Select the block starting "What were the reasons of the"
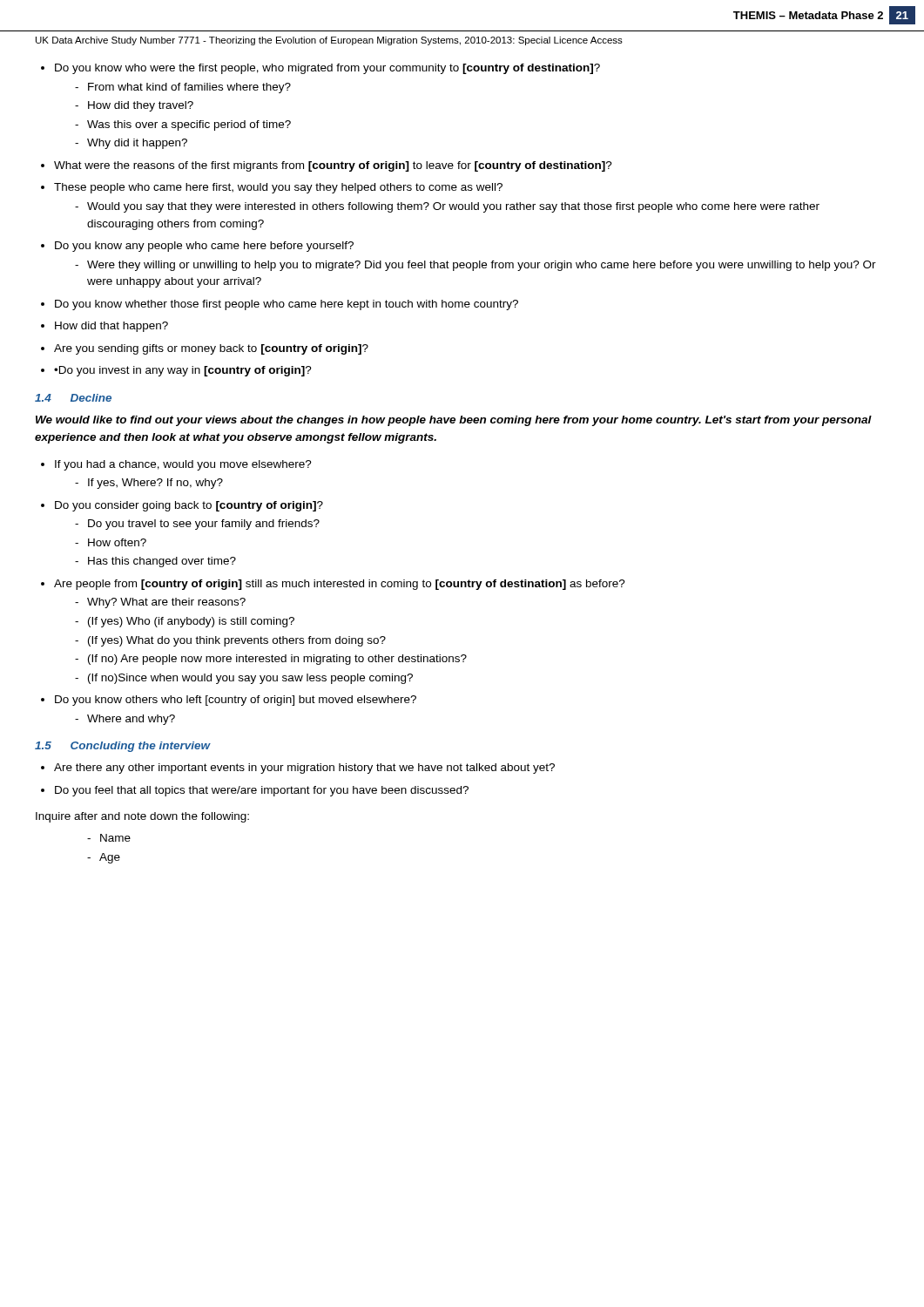Image resolution: width=924 pixels, height=1307 pixels. point(462,165)
